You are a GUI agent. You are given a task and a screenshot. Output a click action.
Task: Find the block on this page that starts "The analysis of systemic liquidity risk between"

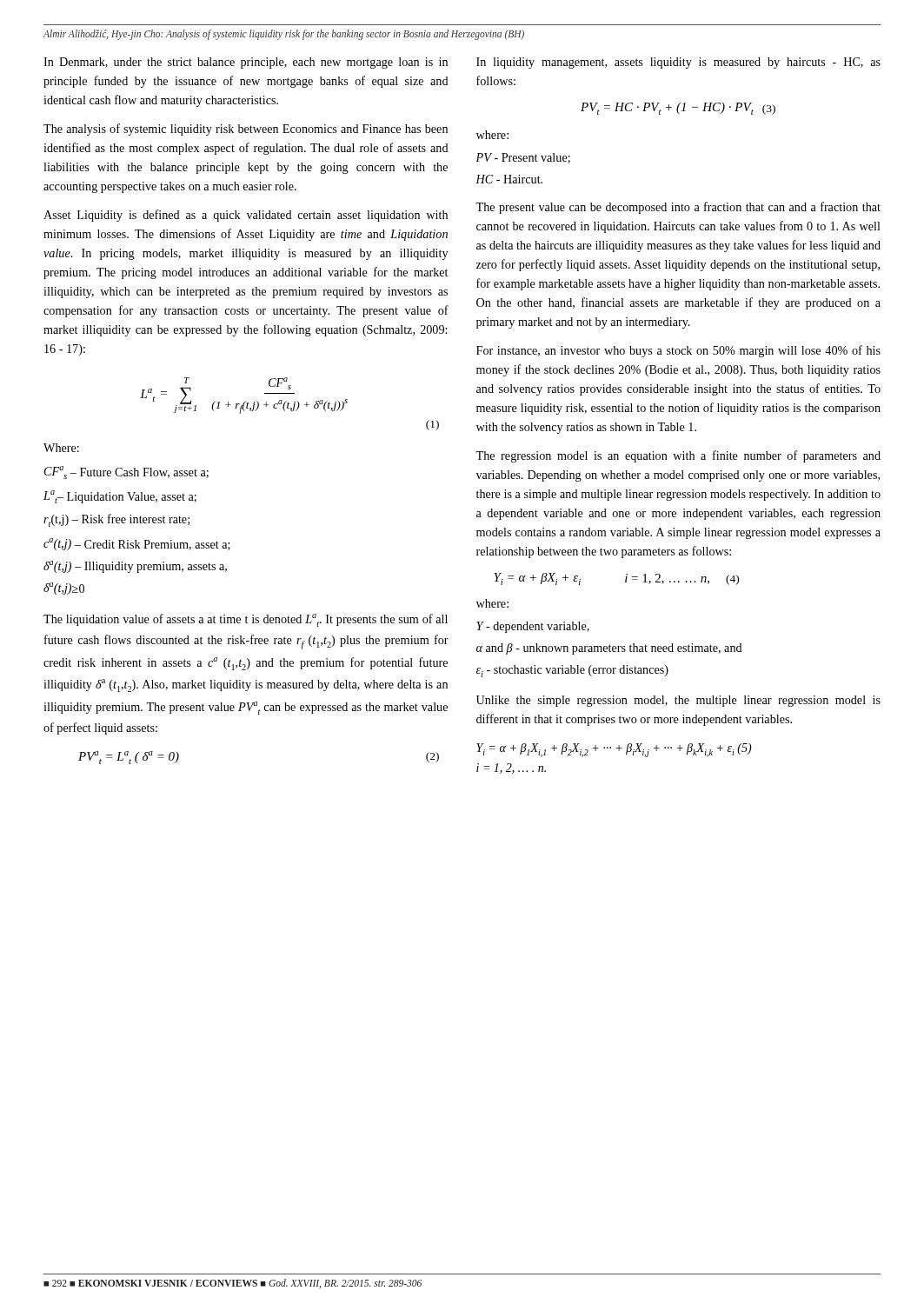coord(246,157)
